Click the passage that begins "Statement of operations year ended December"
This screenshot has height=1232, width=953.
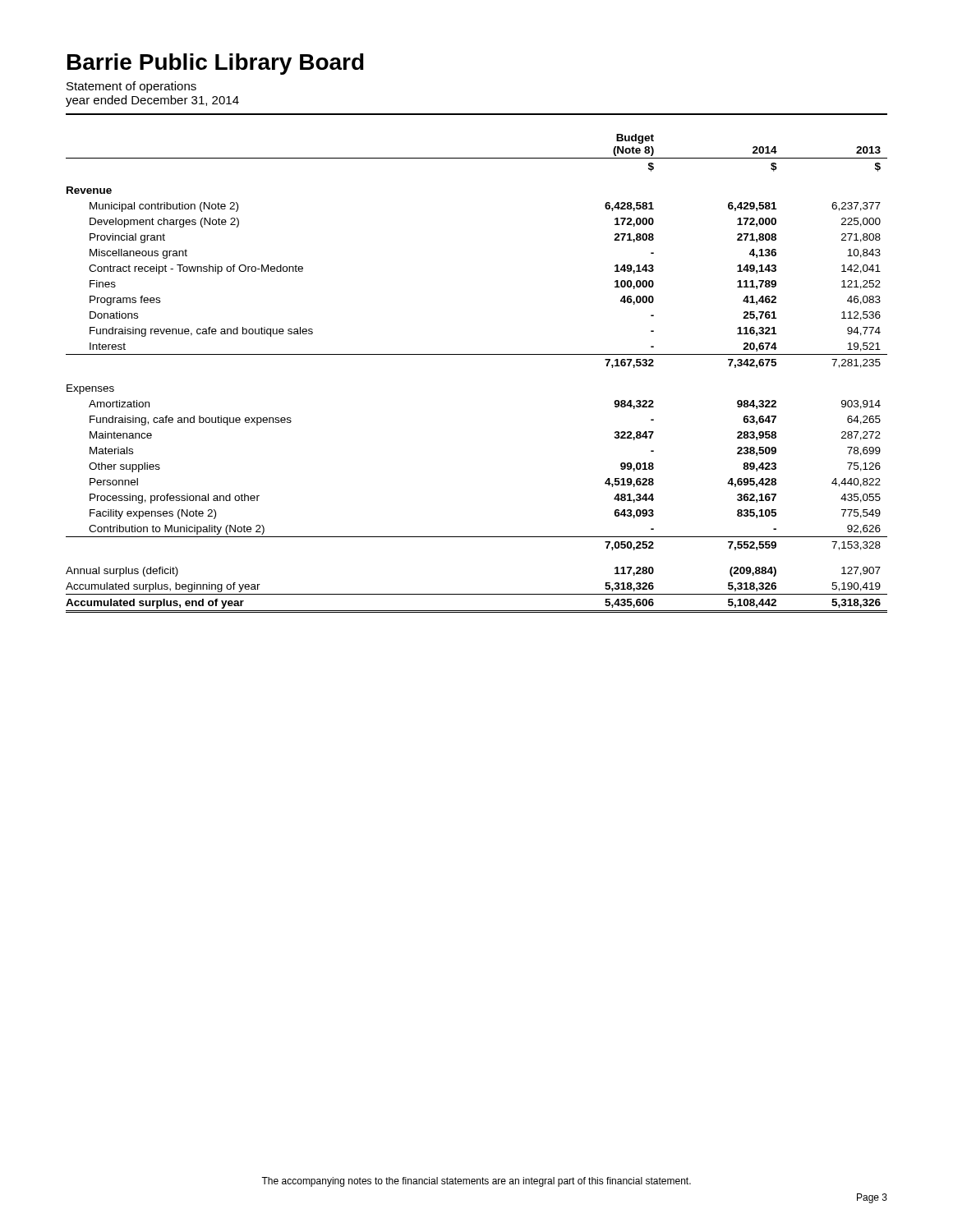tap(152, 93)
